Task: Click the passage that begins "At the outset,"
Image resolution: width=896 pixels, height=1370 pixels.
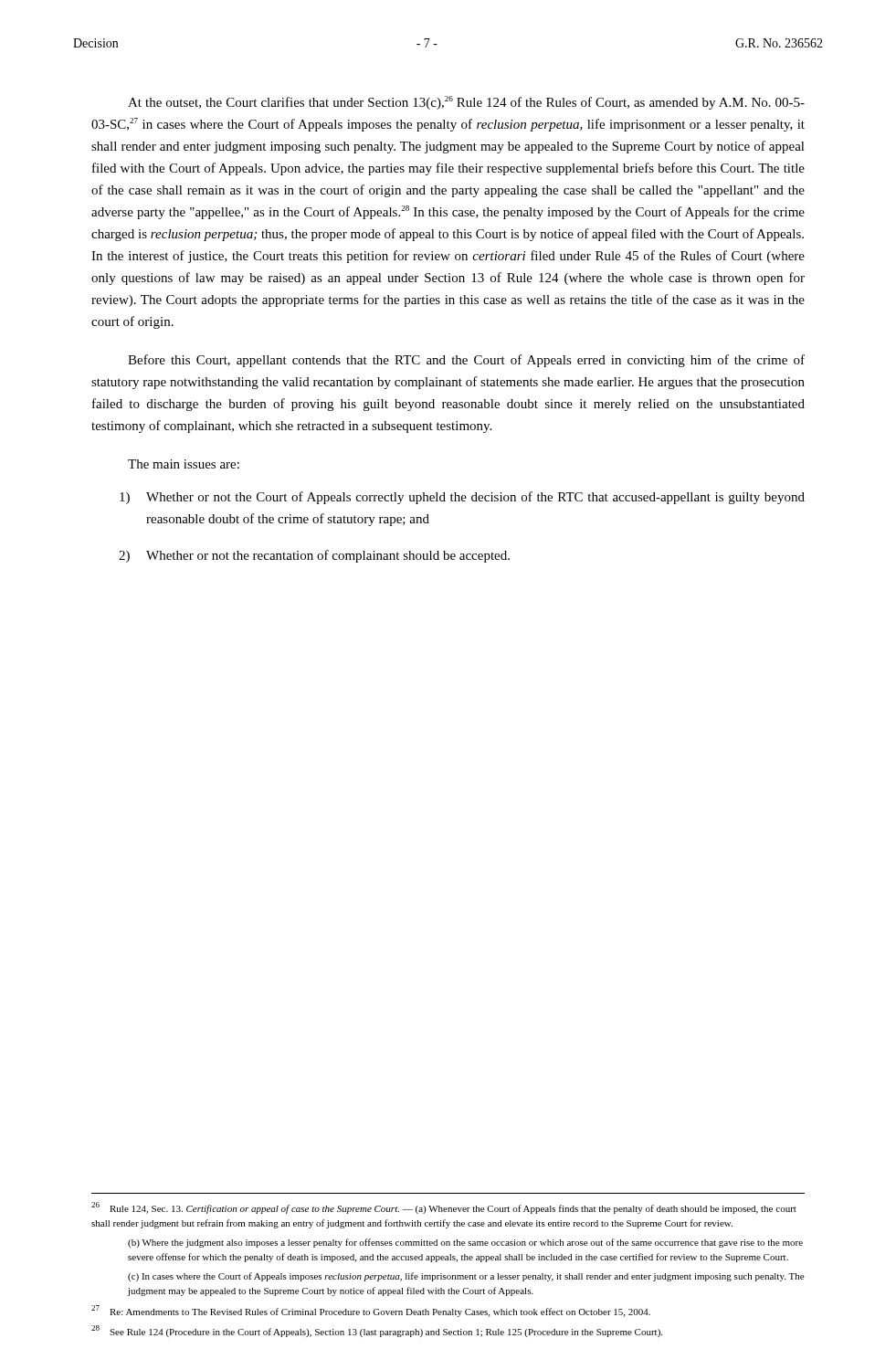Action: (x=448, y=211)
